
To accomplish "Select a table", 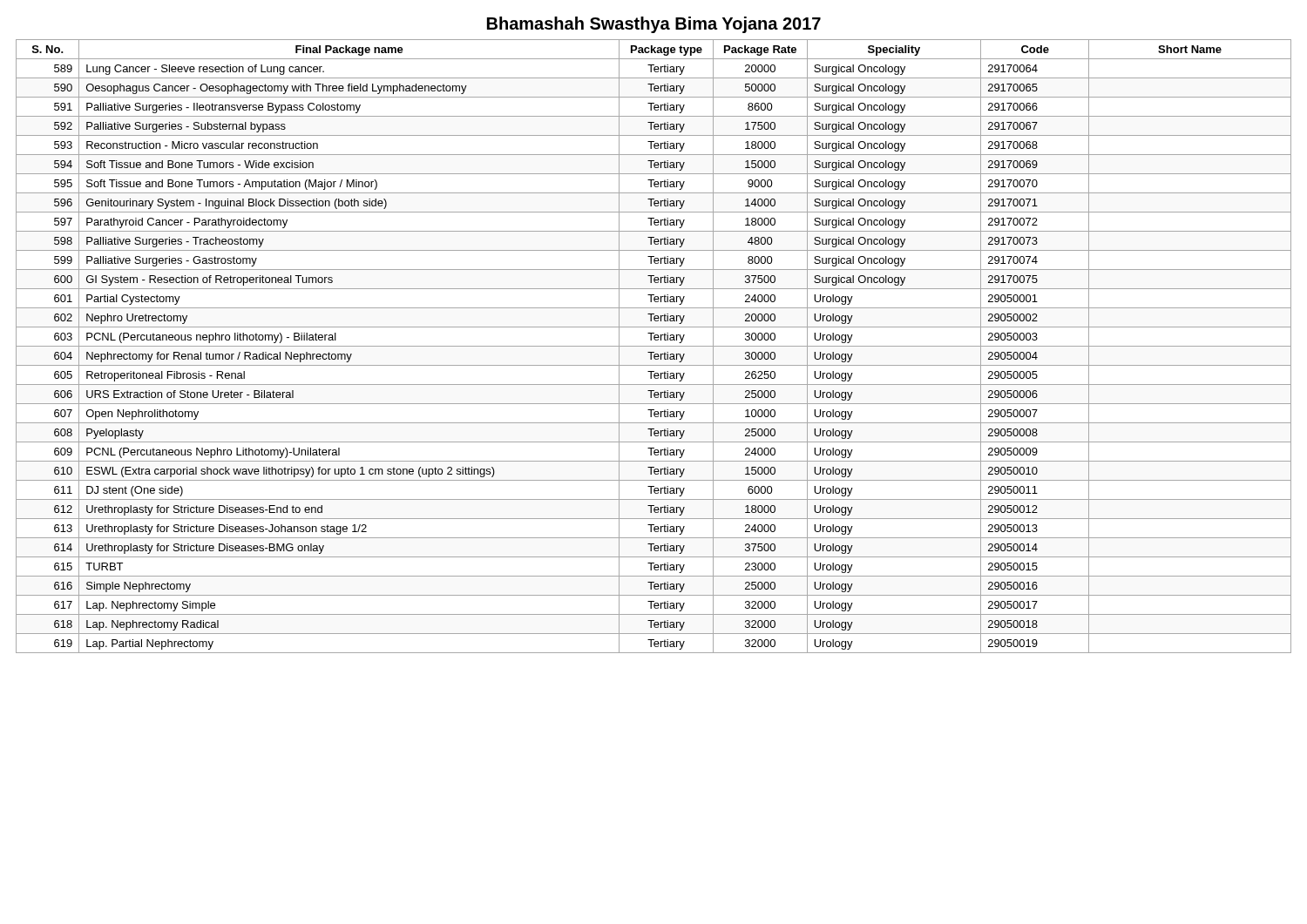I will 654,346.
